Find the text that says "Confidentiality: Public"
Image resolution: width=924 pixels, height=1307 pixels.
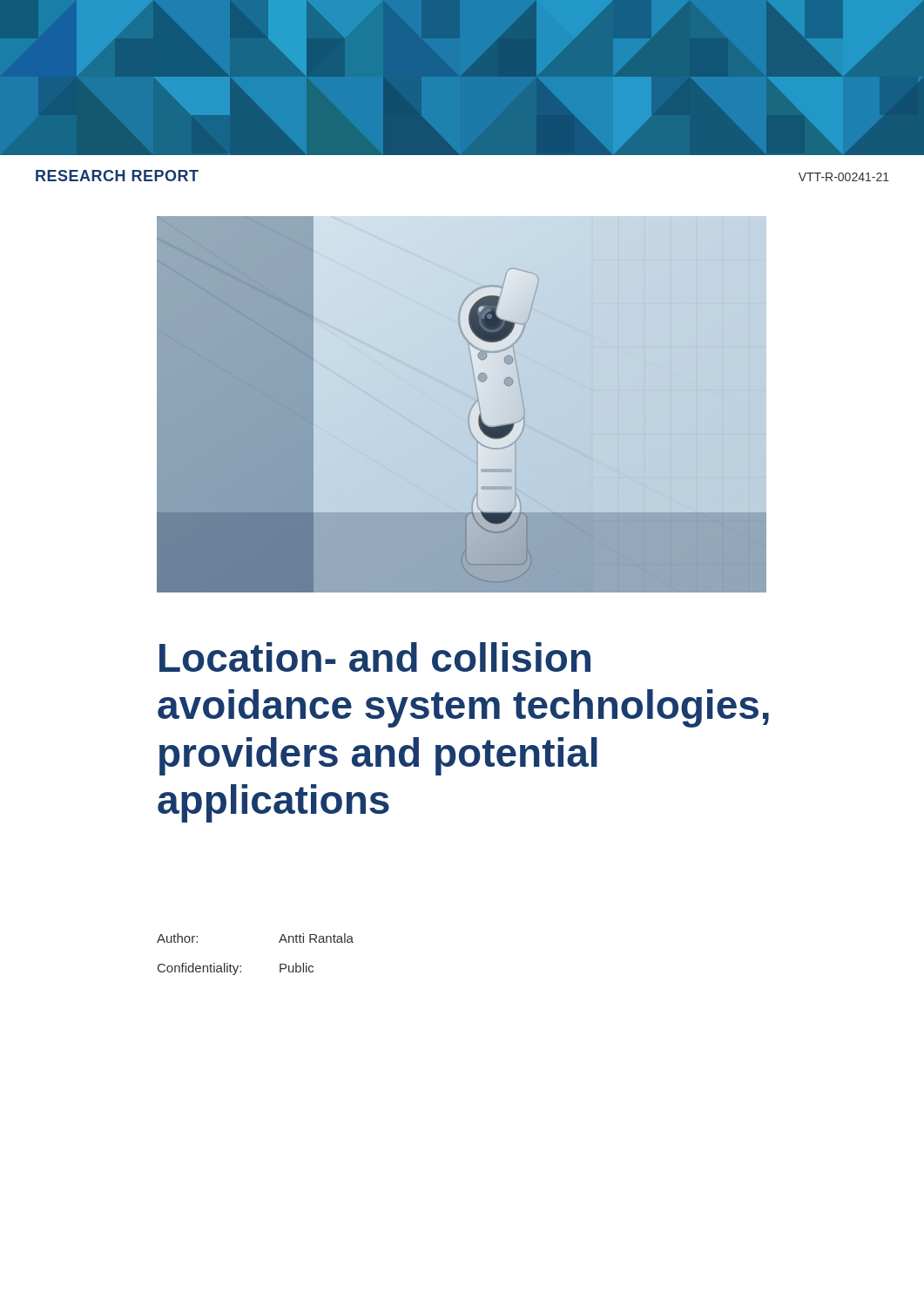[236, 968]
